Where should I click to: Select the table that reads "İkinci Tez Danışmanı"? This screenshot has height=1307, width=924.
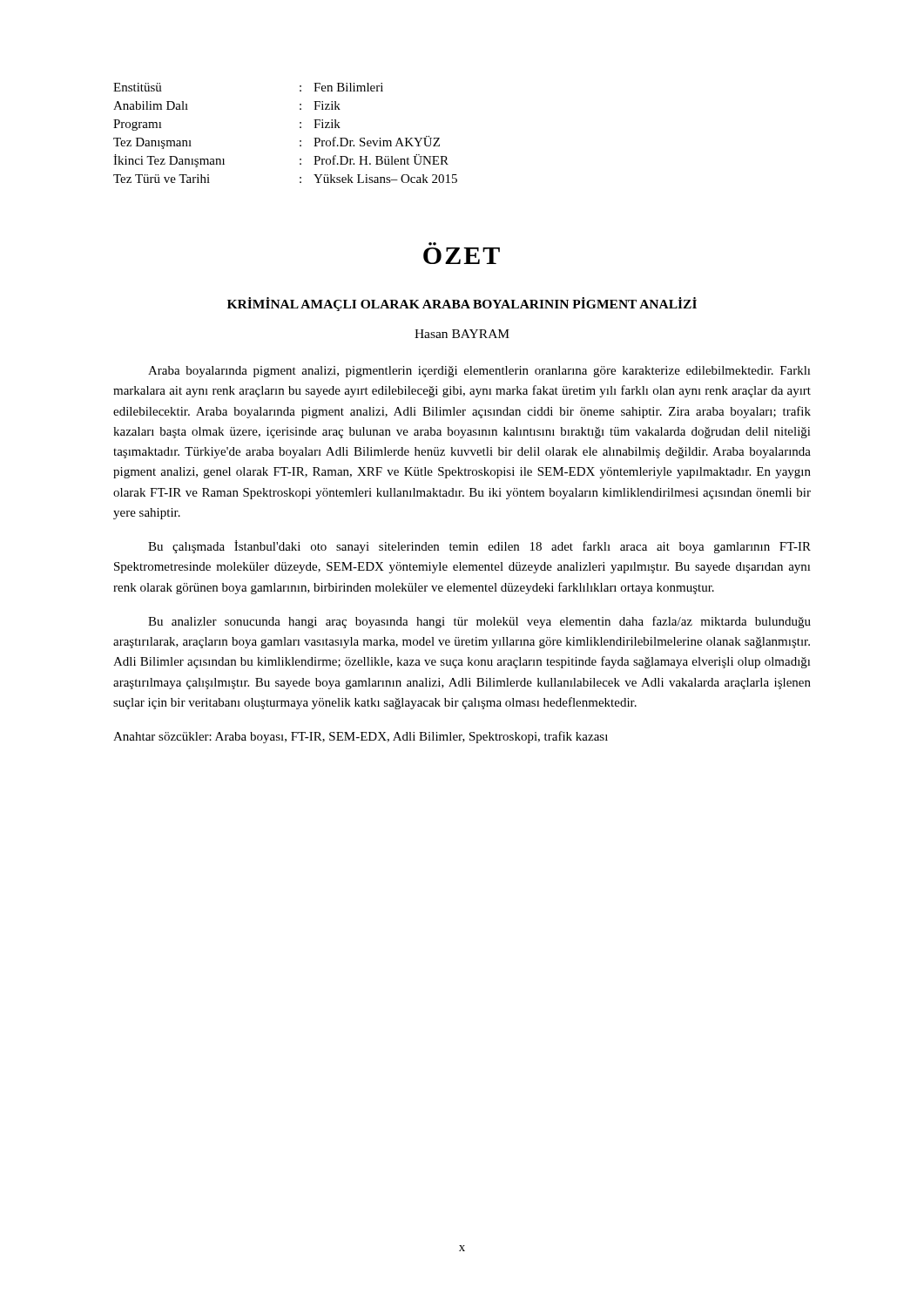tap(462, 133)
